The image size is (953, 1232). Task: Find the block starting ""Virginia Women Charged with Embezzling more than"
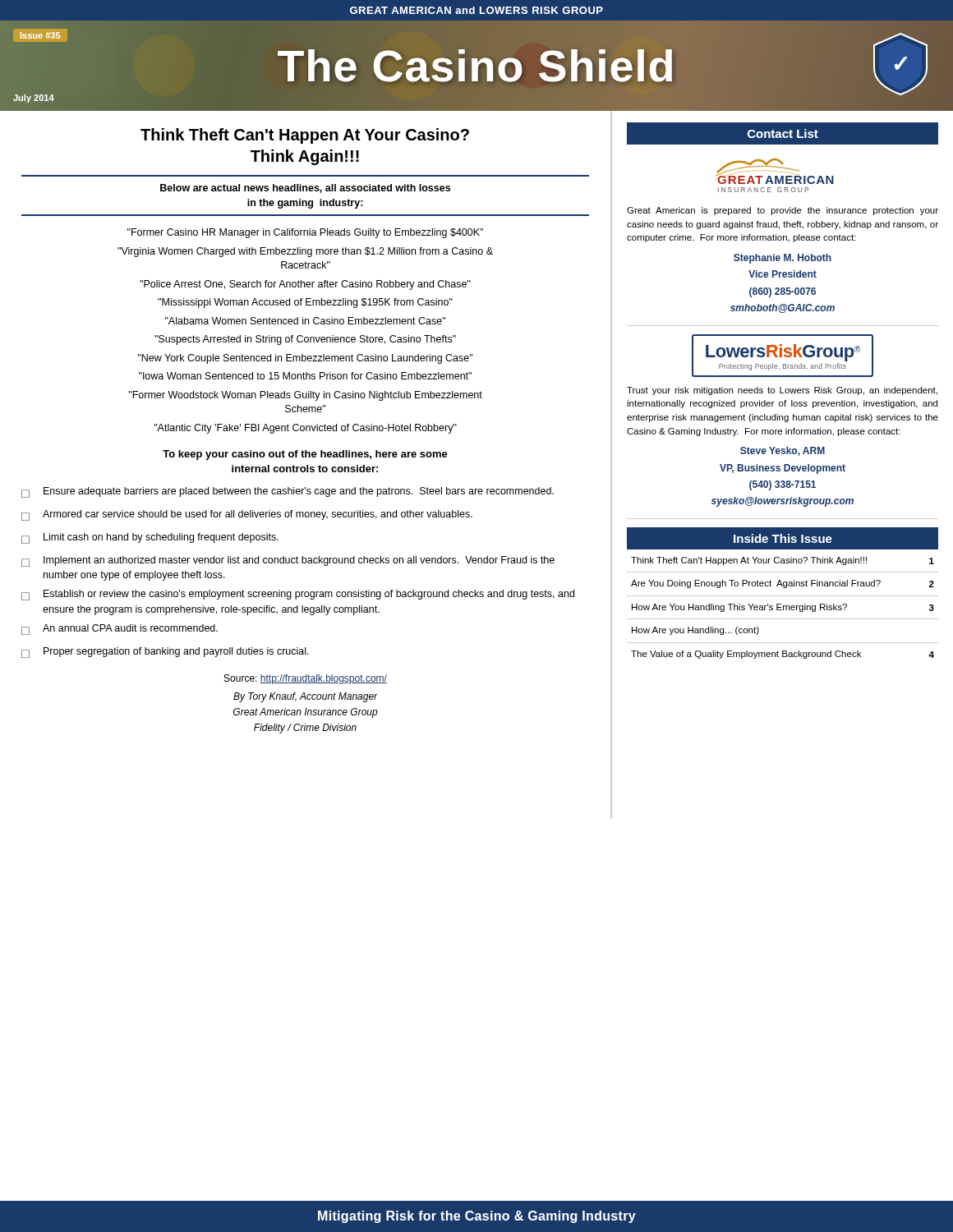pyautogui.click(x=305, y=258)
